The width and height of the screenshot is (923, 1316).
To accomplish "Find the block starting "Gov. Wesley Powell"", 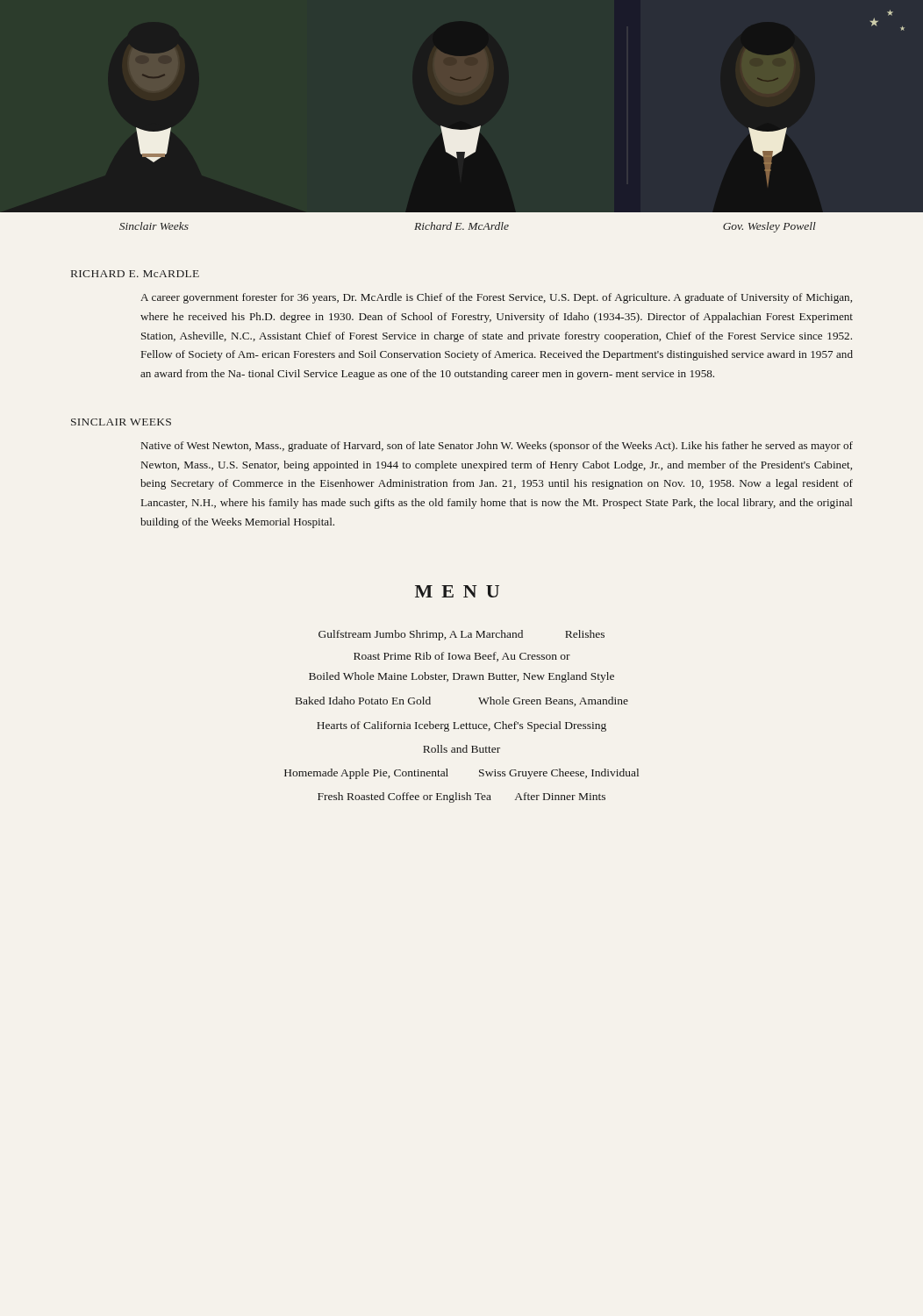I will point(769,226).
